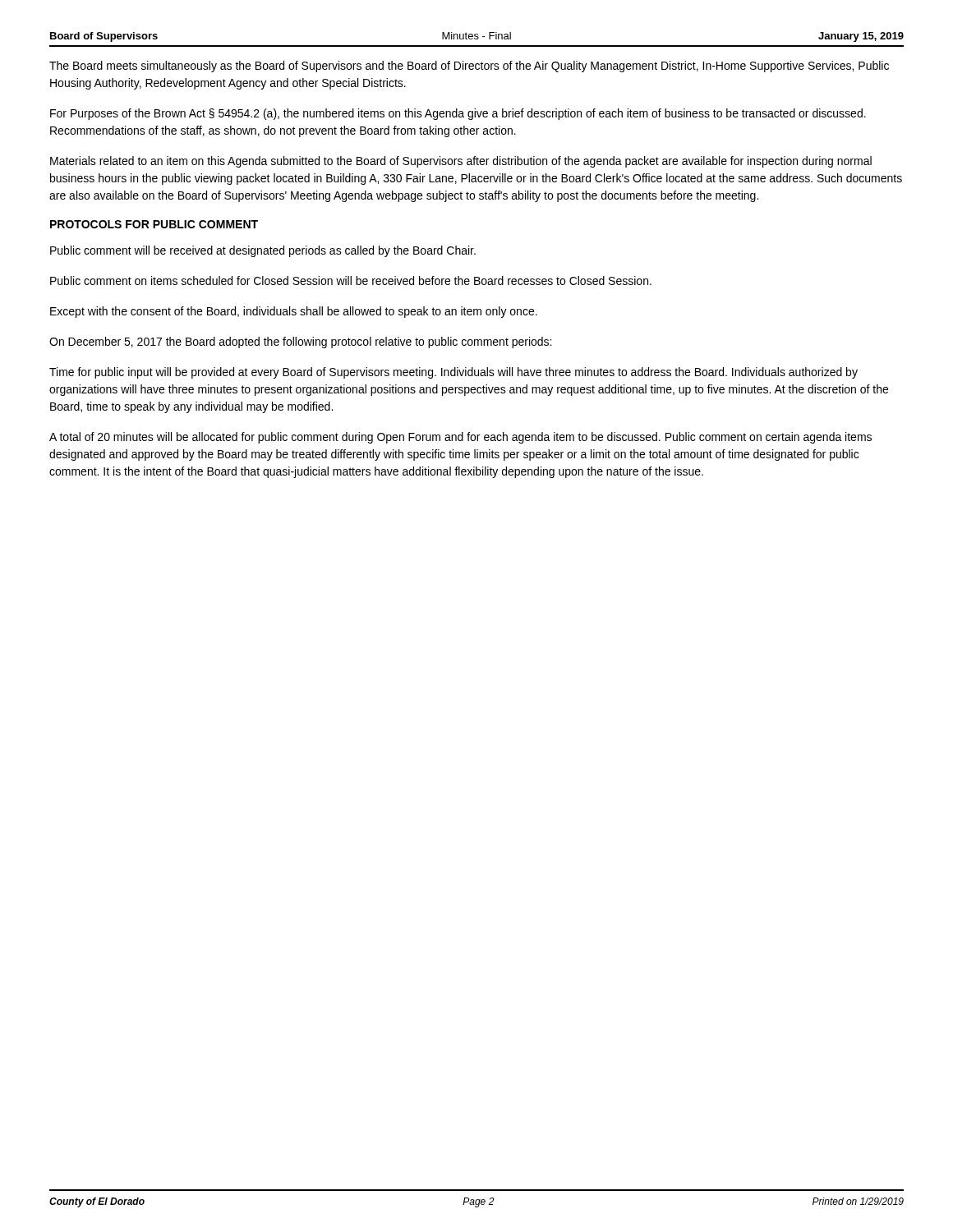The height and width of the screenshot is (1232, 953).
Task: Click on the text block with the text "The Board meets simultaneously as the"
Action: [x=469, y=74]
